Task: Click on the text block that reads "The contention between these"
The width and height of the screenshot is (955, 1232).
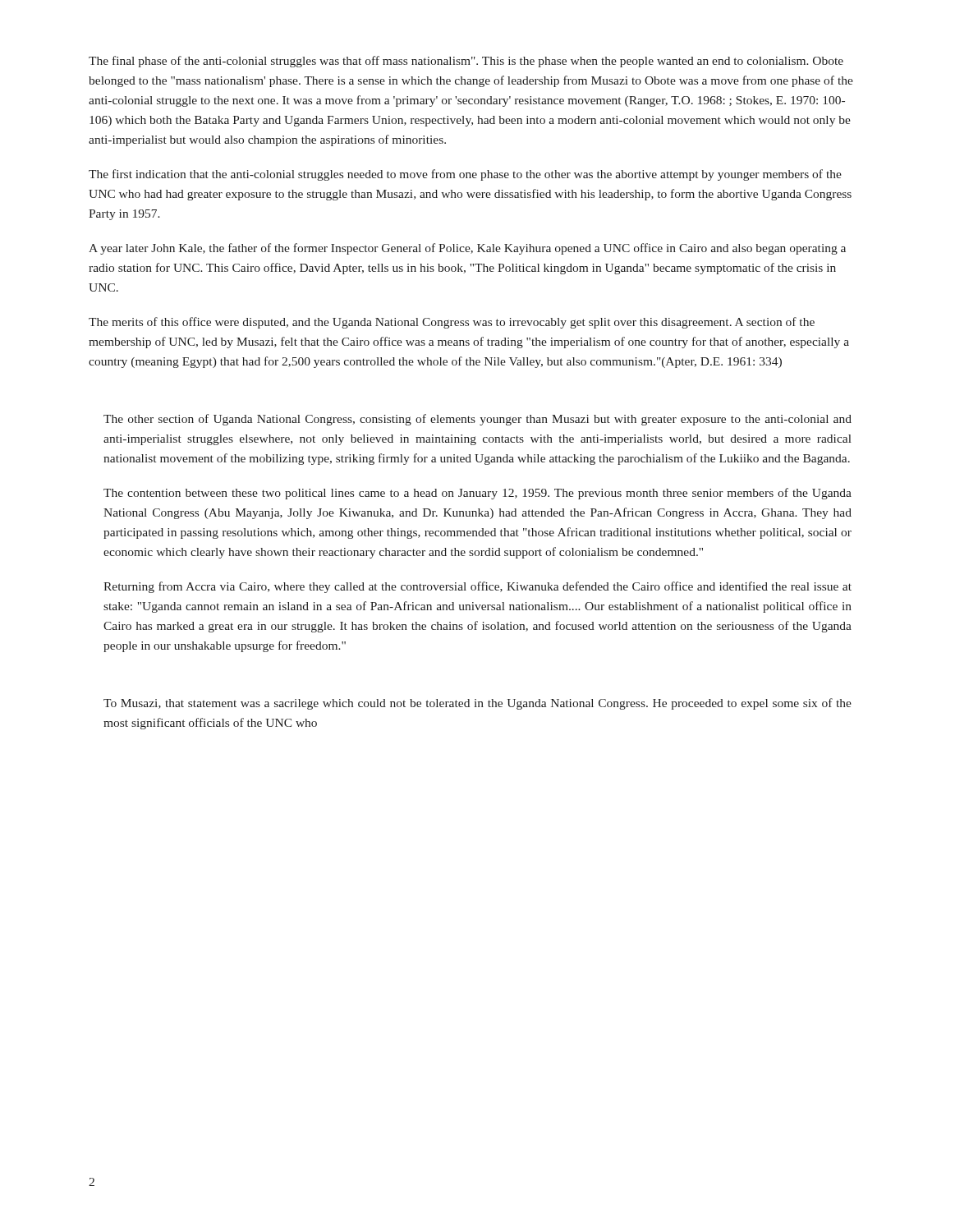Action: 478,522
